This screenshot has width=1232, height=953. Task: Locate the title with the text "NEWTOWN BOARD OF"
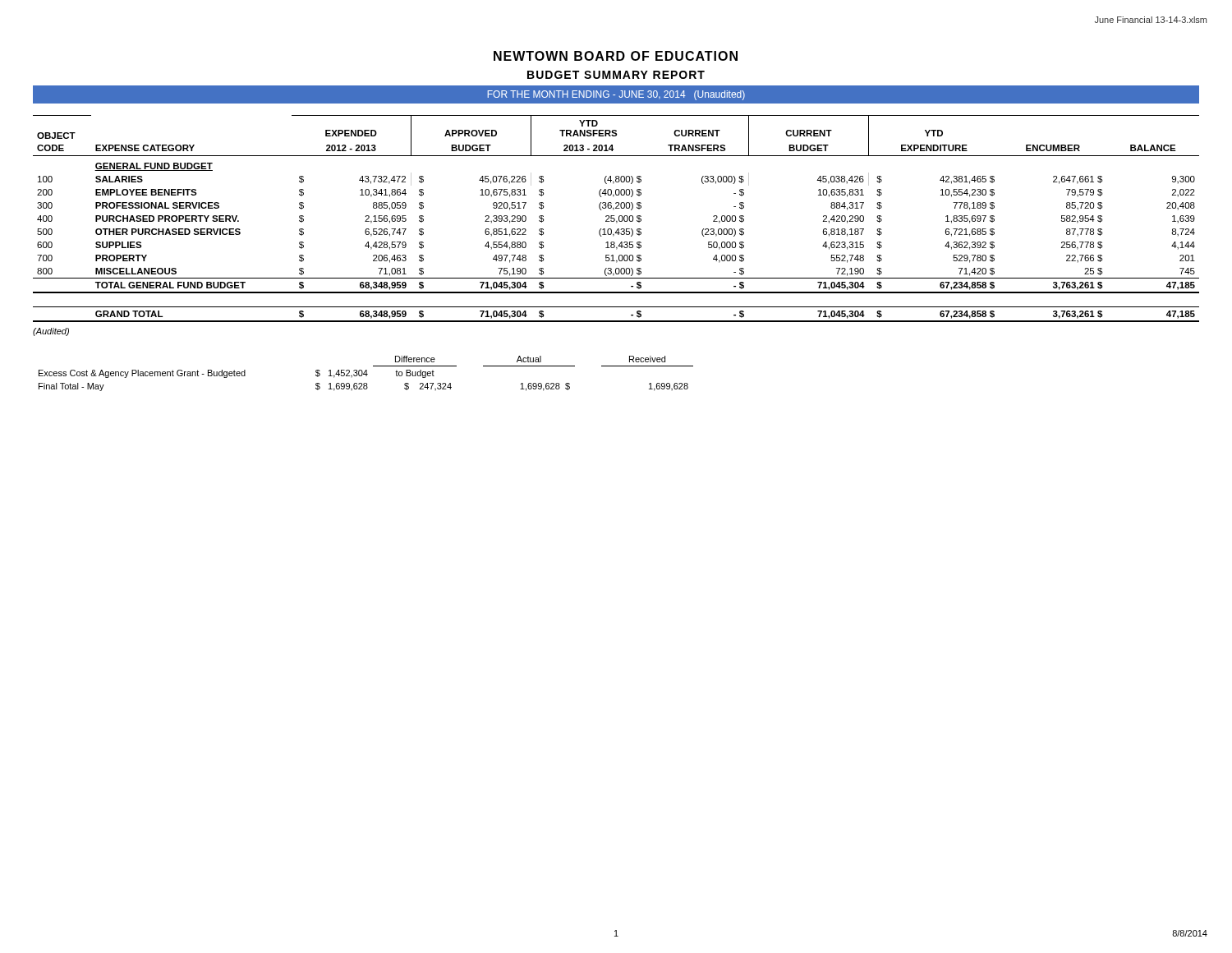click(x=616, y=56)
